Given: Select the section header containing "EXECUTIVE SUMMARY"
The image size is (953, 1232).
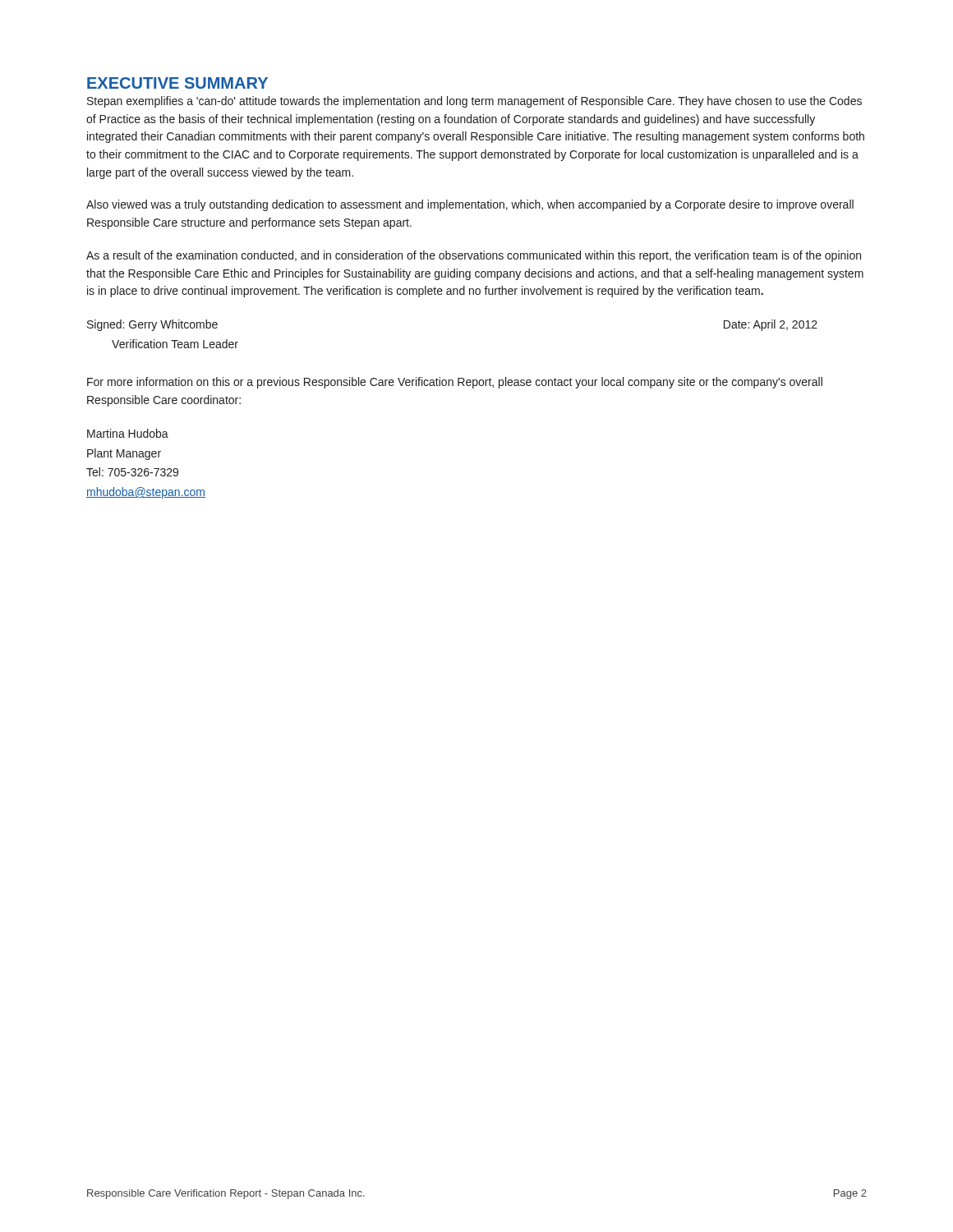Looking at the screenshot, I should coord(177,83).
